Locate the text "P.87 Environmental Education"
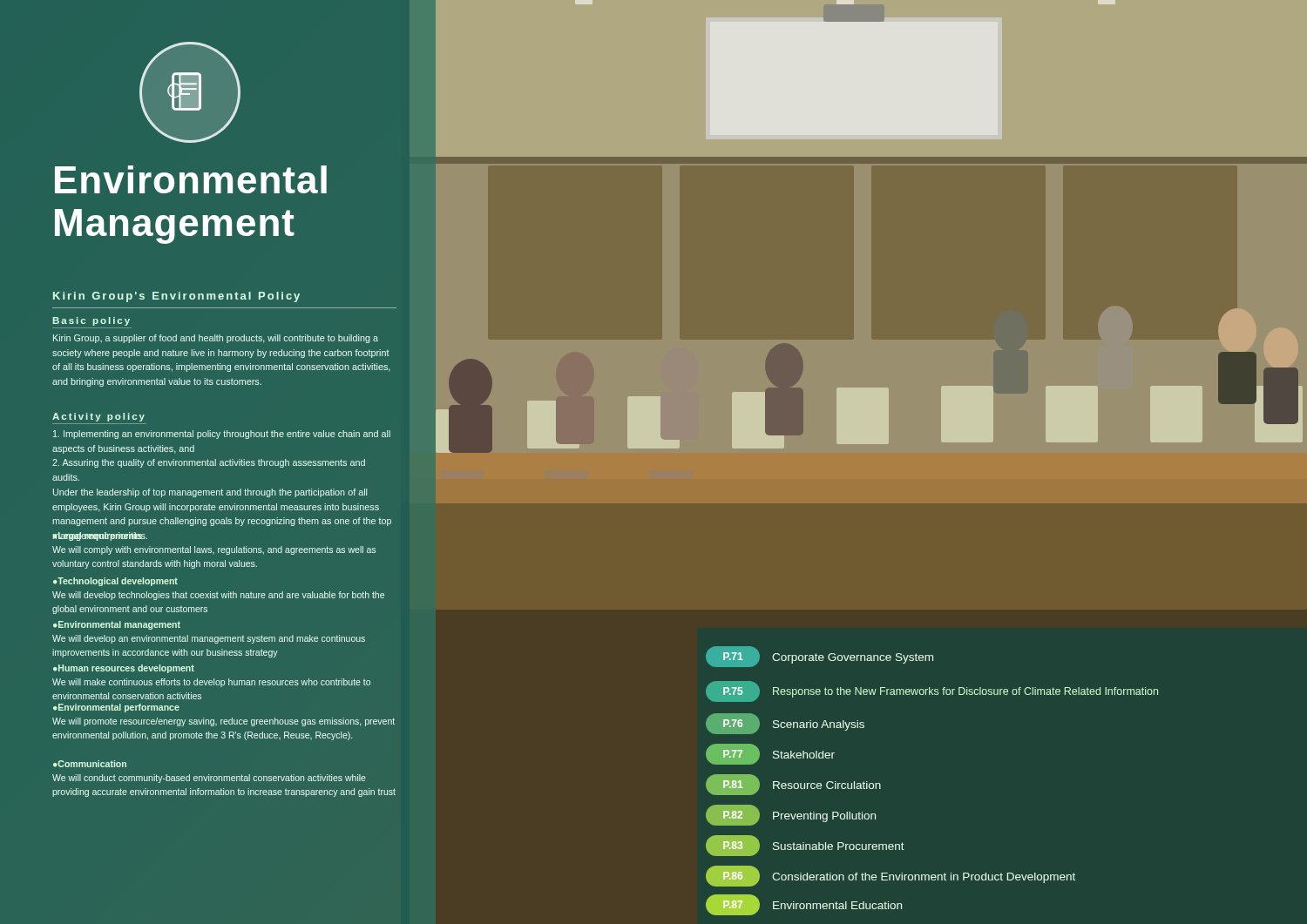The width and height of the screenshot is (1307, 924). click(x=804, y=905)
